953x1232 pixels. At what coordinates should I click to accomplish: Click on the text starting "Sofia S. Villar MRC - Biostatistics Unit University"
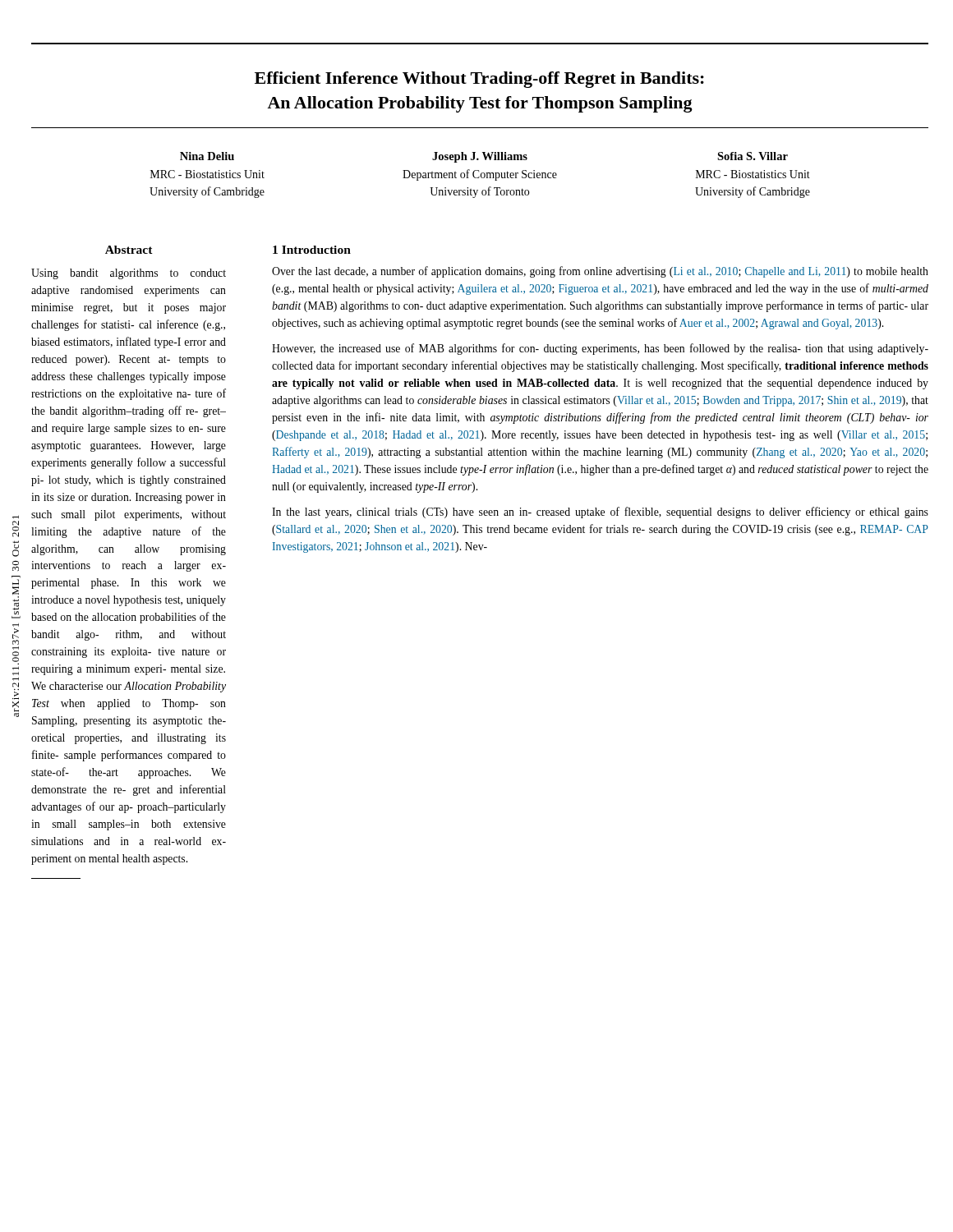752,174
